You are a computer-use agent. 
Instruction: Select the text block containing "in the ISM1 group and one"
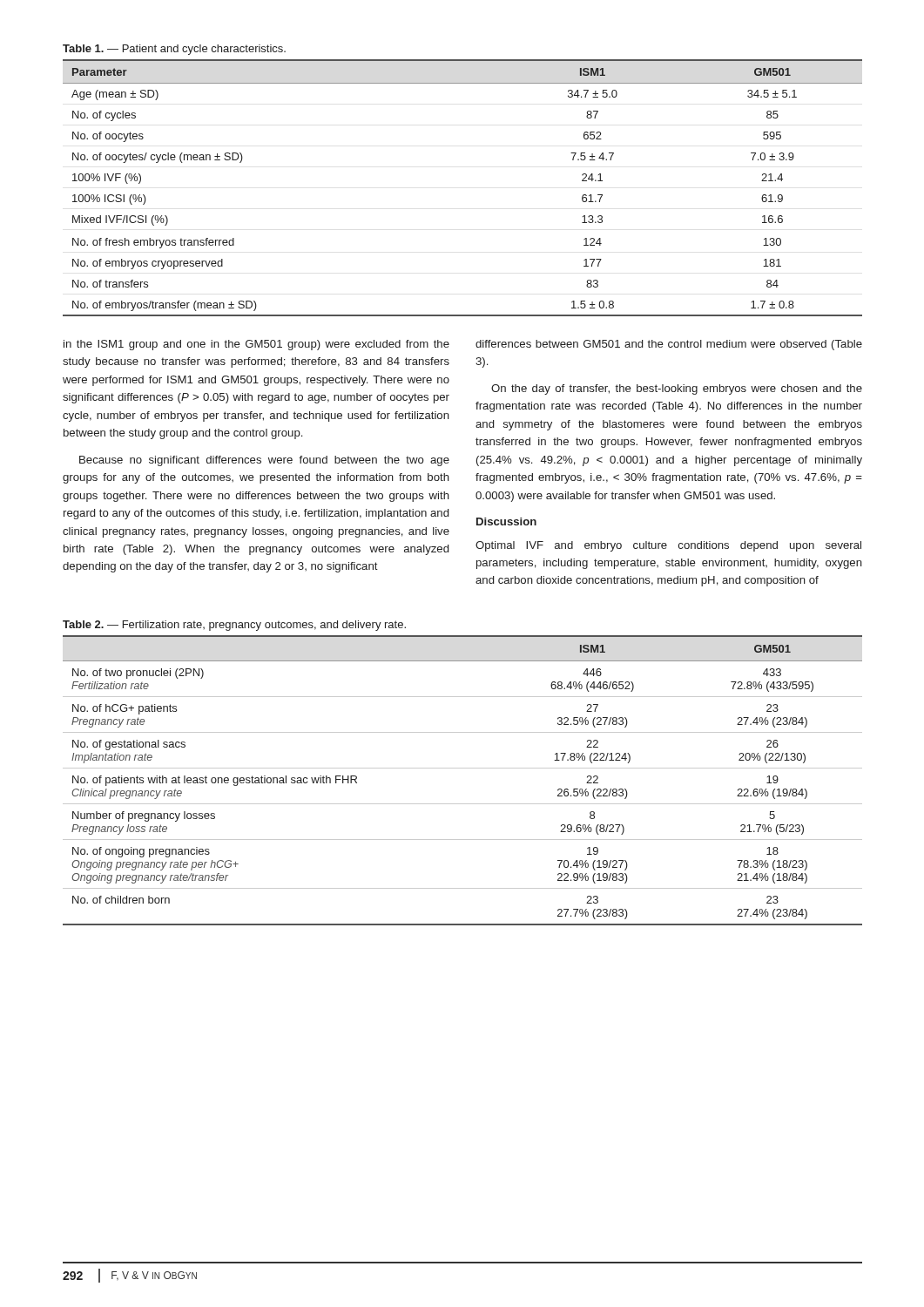click(x=256, y=389)
